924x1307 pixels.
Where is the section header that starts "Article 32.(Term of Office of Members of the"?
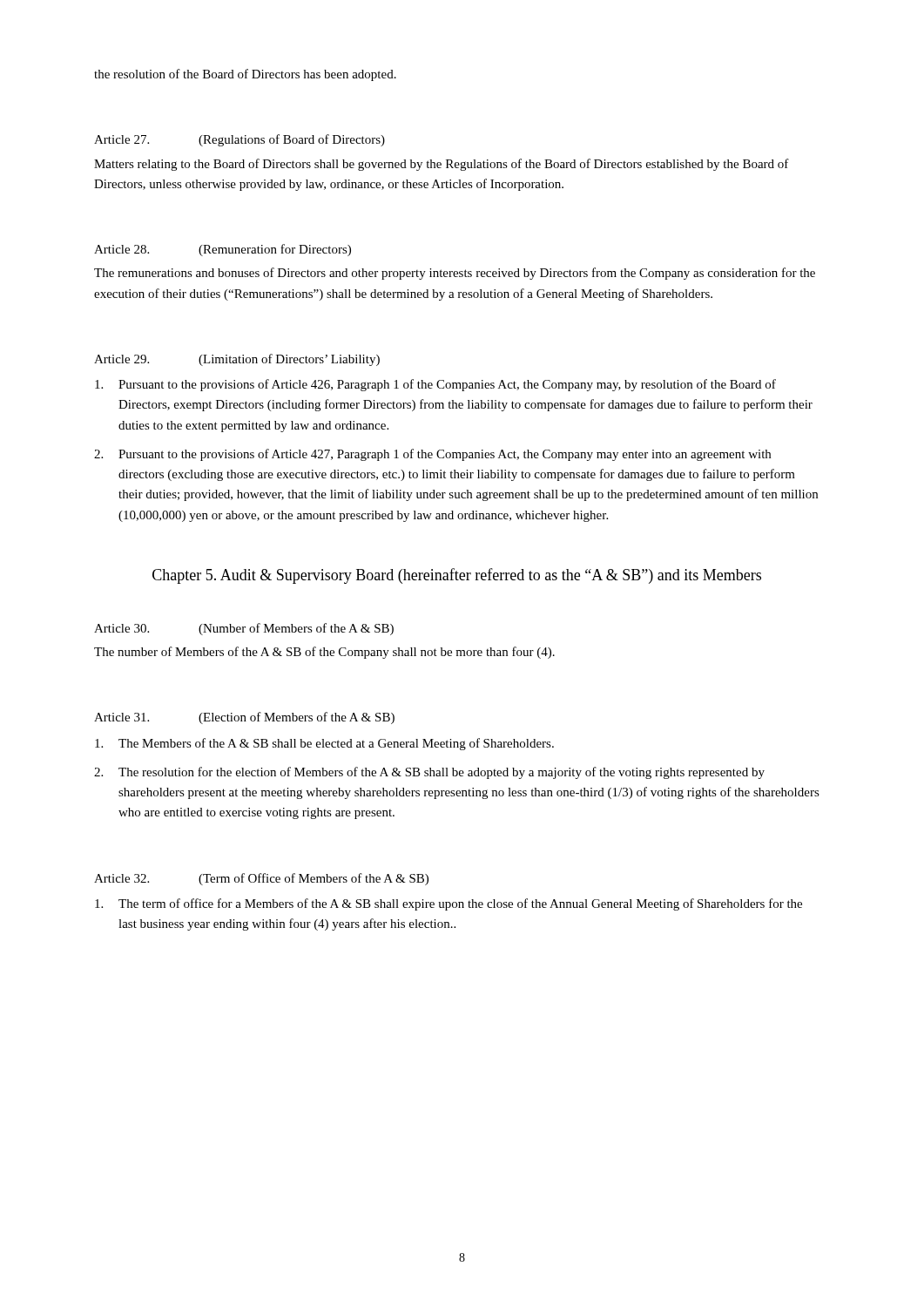coord(262,878)
